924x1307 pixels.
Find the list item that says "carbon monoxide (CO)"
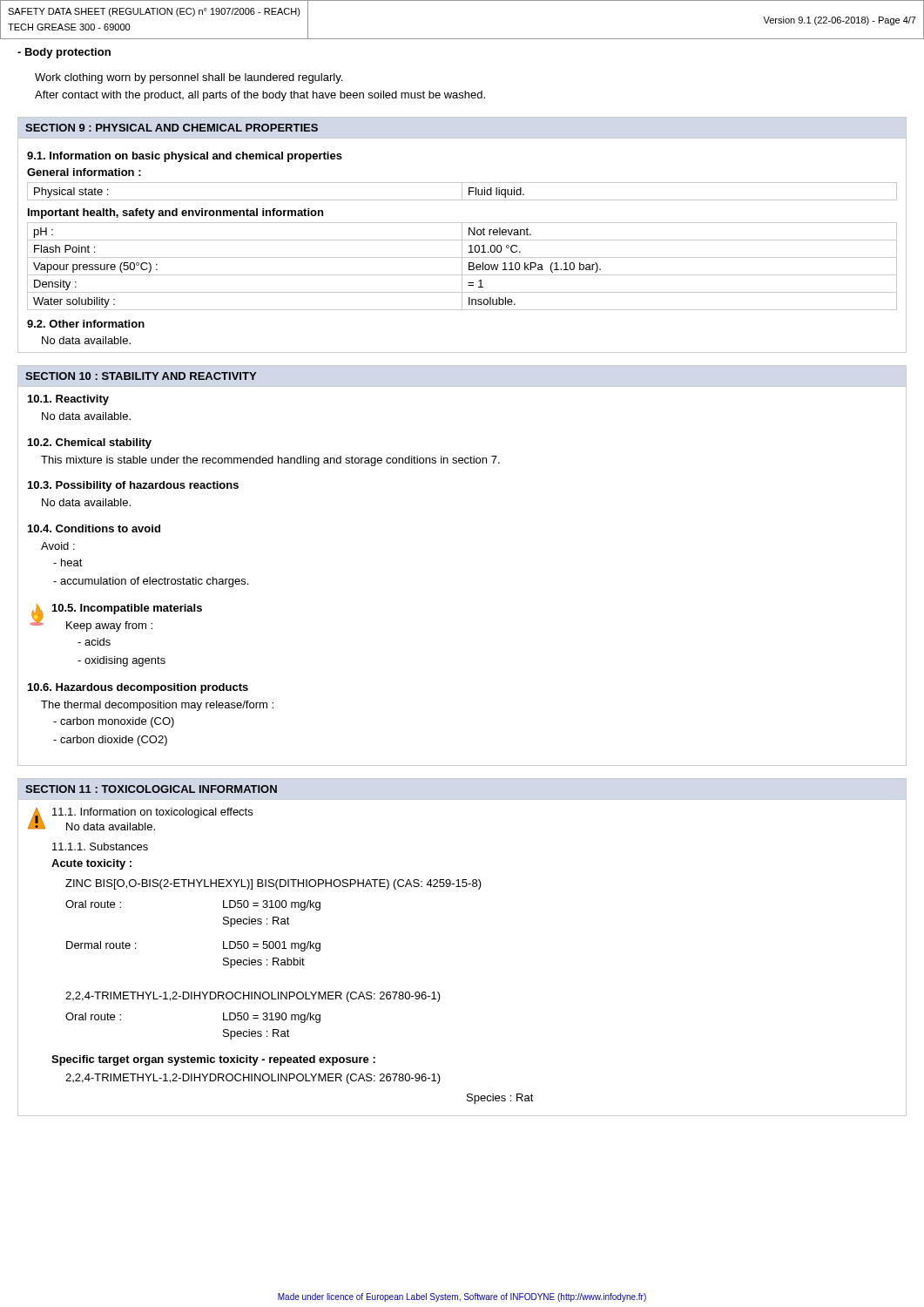(x=114, y=721)
